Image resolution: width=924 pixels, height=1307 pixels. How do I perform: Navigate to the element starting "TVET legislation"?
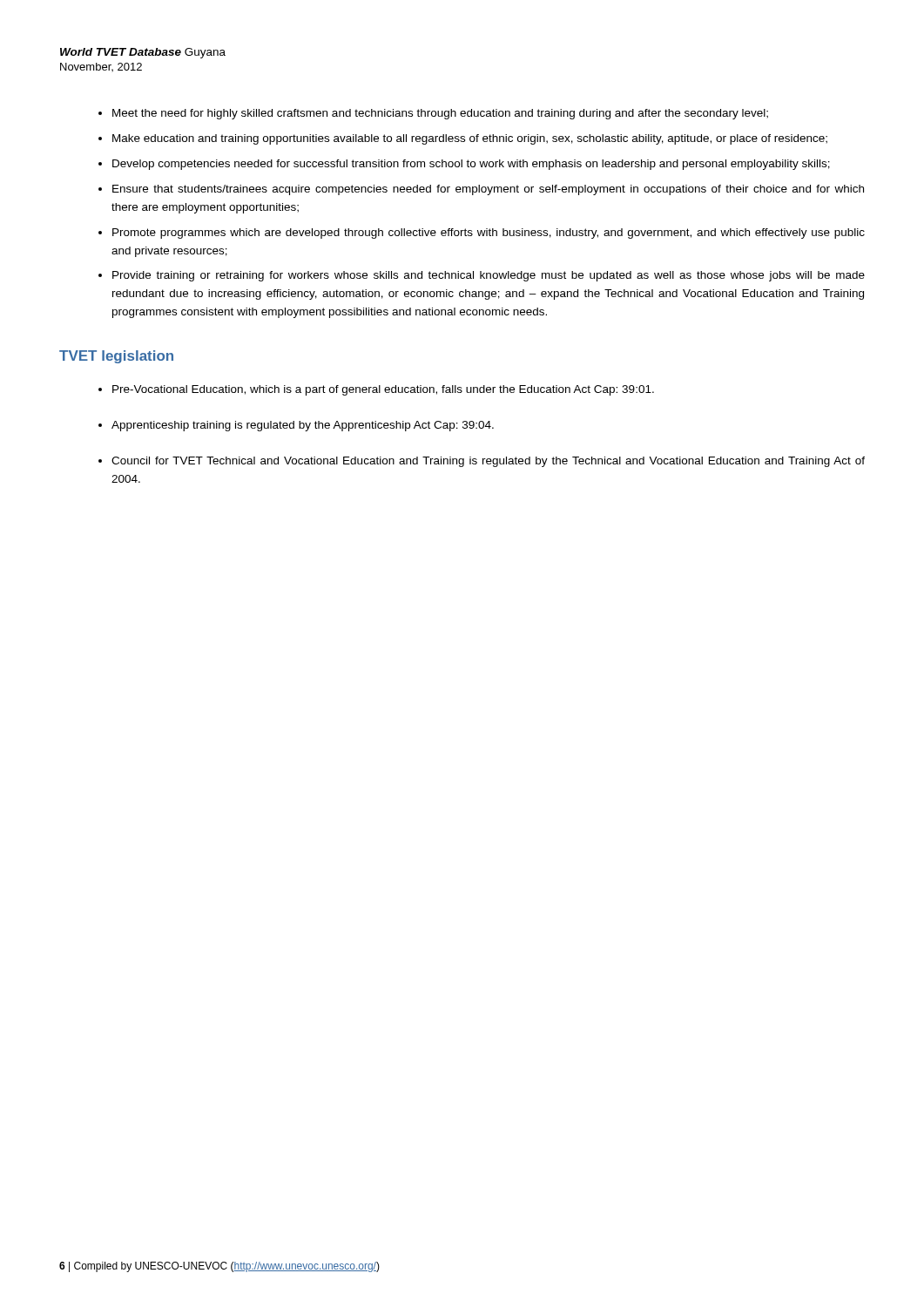pyautogui.click(x=117, y=356)
